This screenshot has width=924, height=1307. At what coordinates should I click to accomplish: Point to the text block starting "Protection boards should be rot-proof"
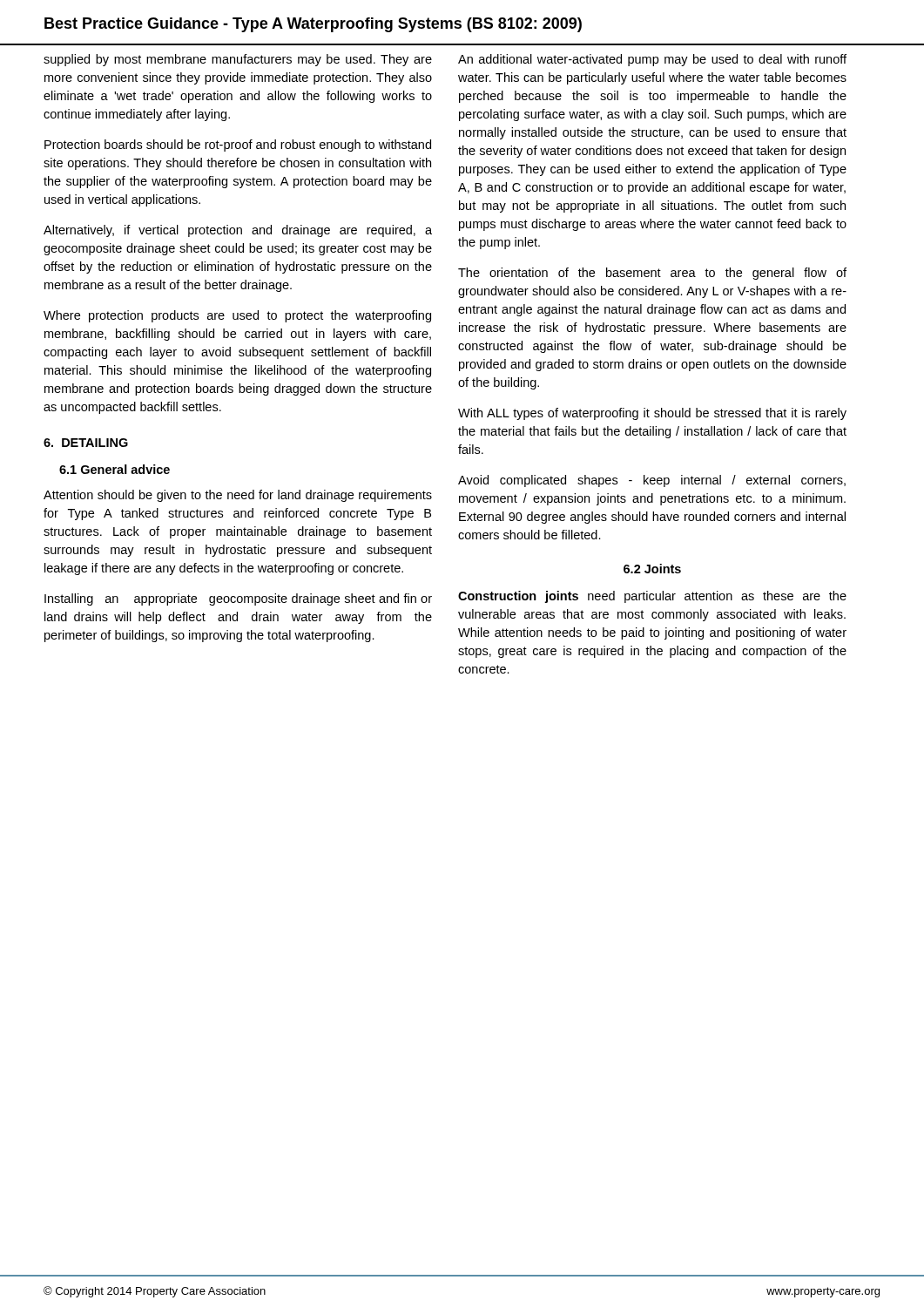tap(238, 172)
